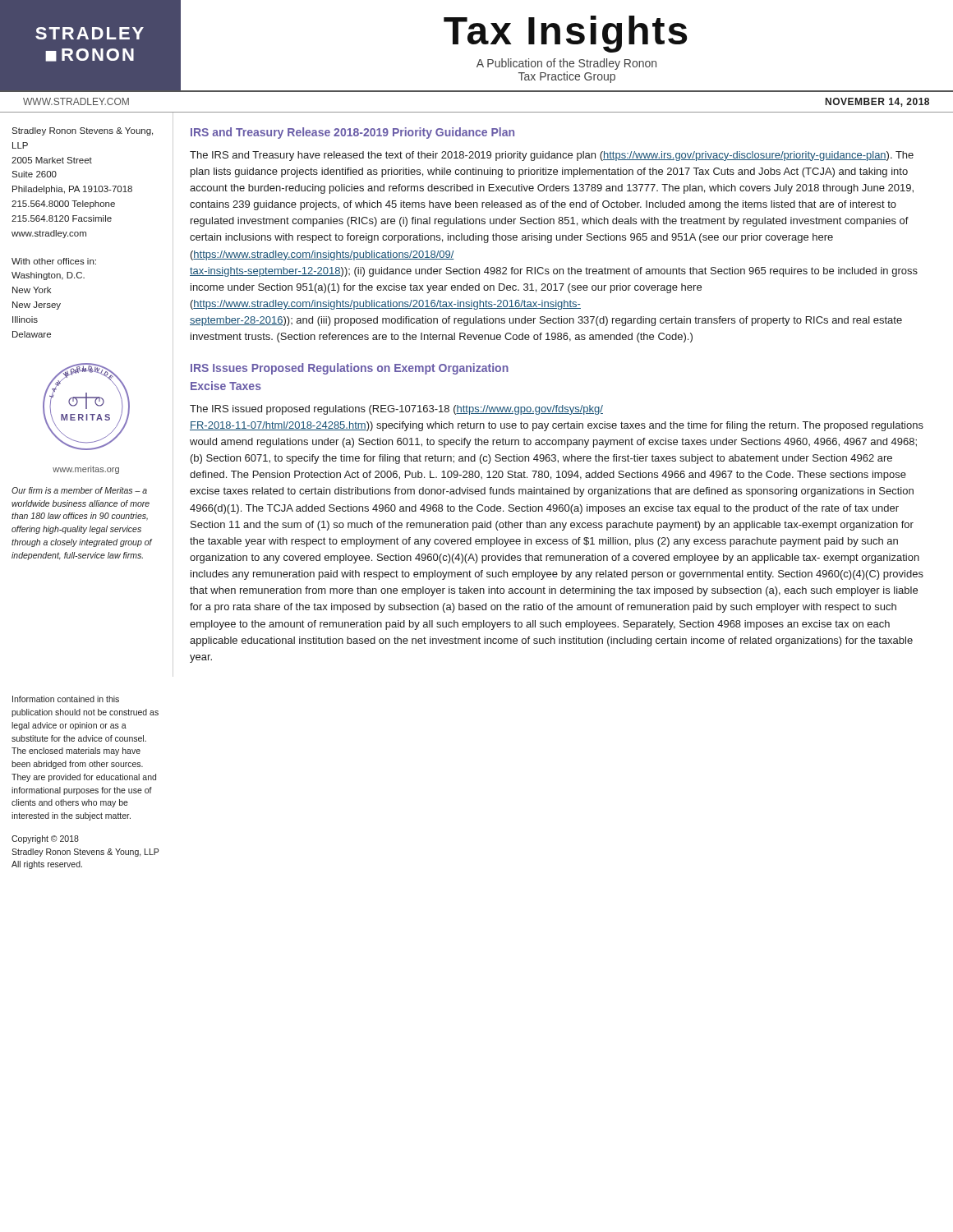Where is the passage that starts "With other offices in: Washington, D.C. New York"?
953x1232 pixels.
54,297
